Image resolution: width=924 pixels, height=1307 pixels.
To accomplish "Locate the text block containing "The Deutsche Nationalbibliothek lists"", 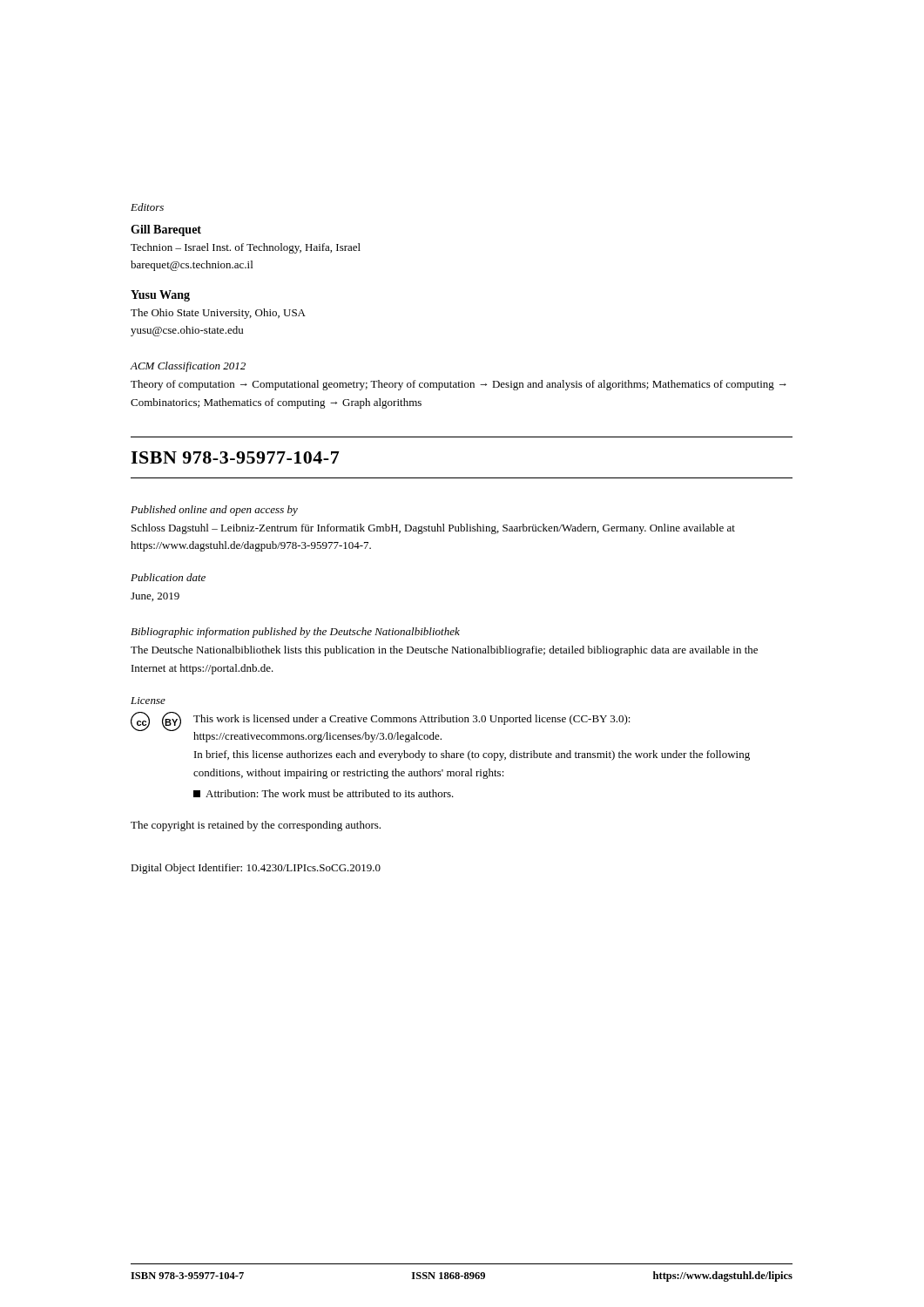I will [x=444, y=659].
